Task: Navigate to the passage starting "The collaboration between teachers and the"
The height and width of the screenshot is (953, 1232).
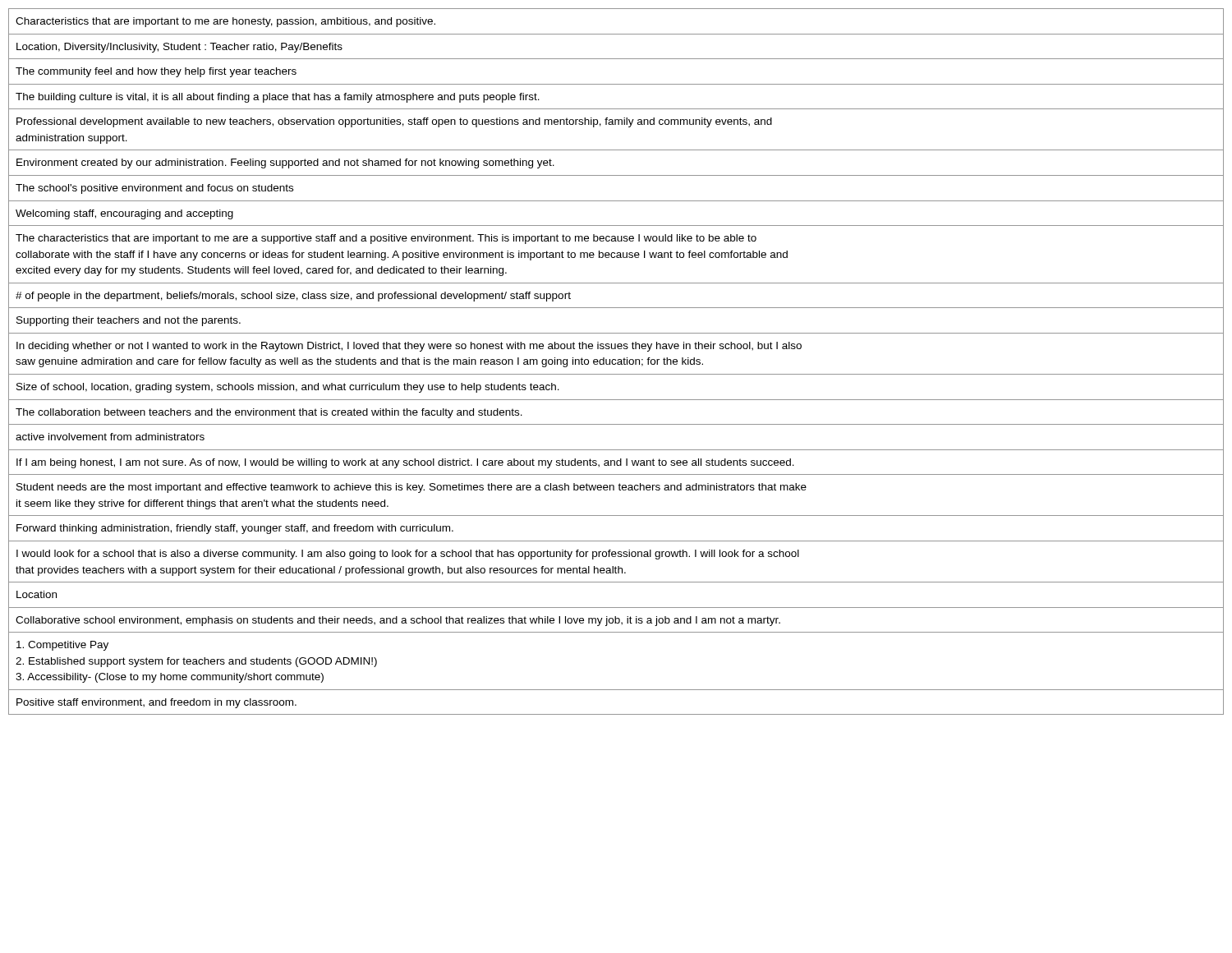Action: coord(269,412)
